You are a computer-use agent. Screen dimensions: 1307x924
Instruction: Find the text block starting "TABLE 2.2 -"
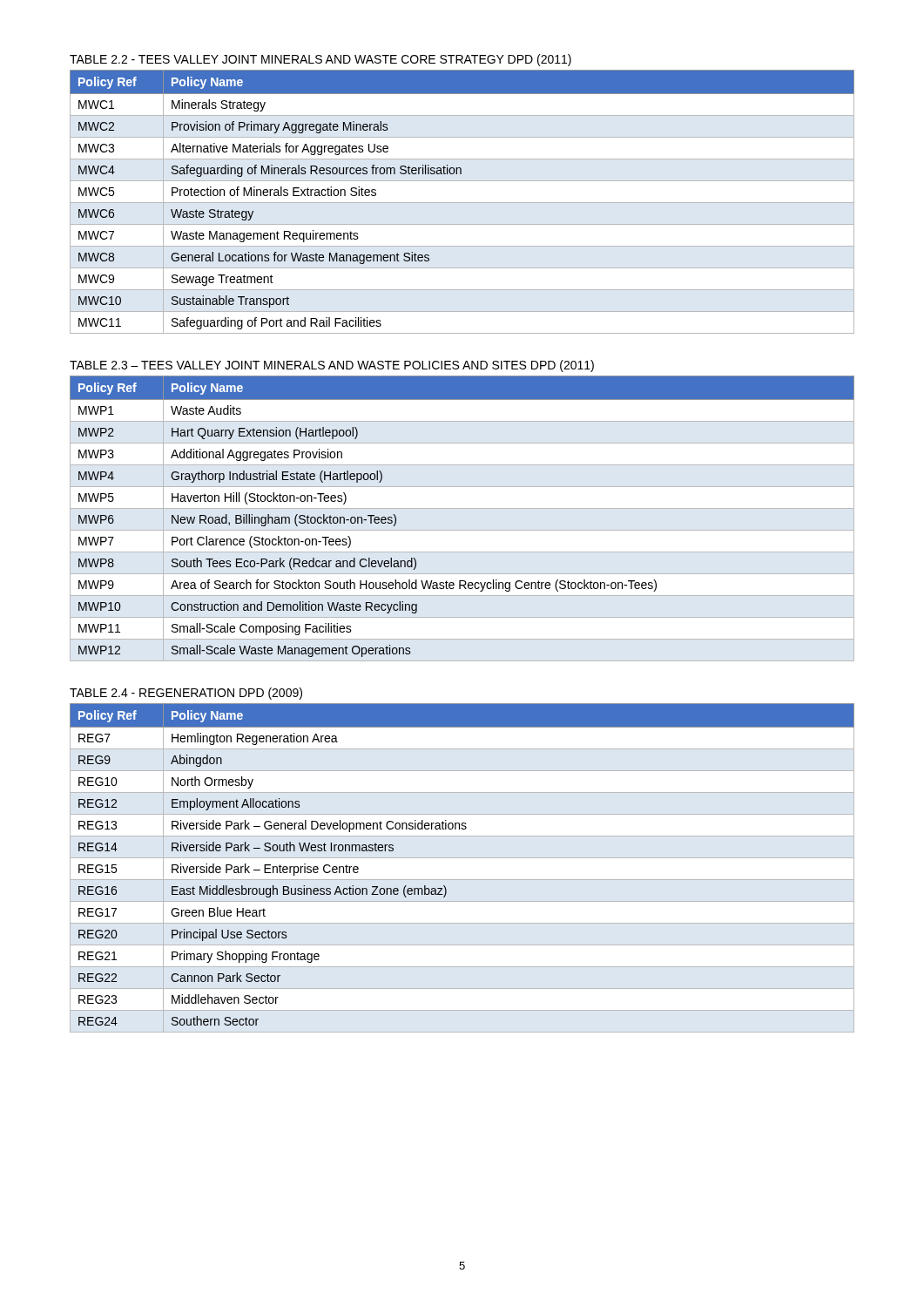[x=321, y=59]
